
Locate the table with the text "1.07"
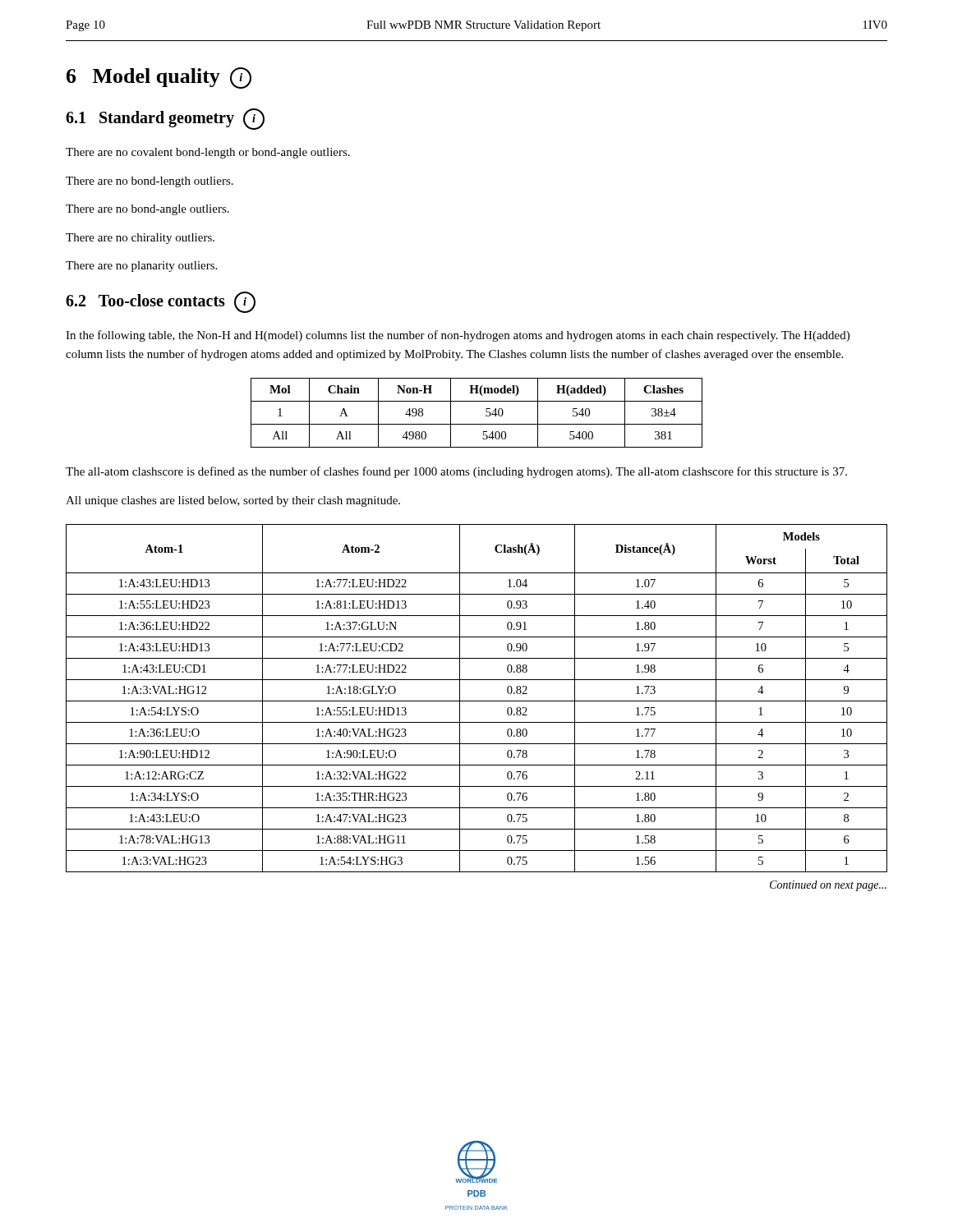point(476,698)
